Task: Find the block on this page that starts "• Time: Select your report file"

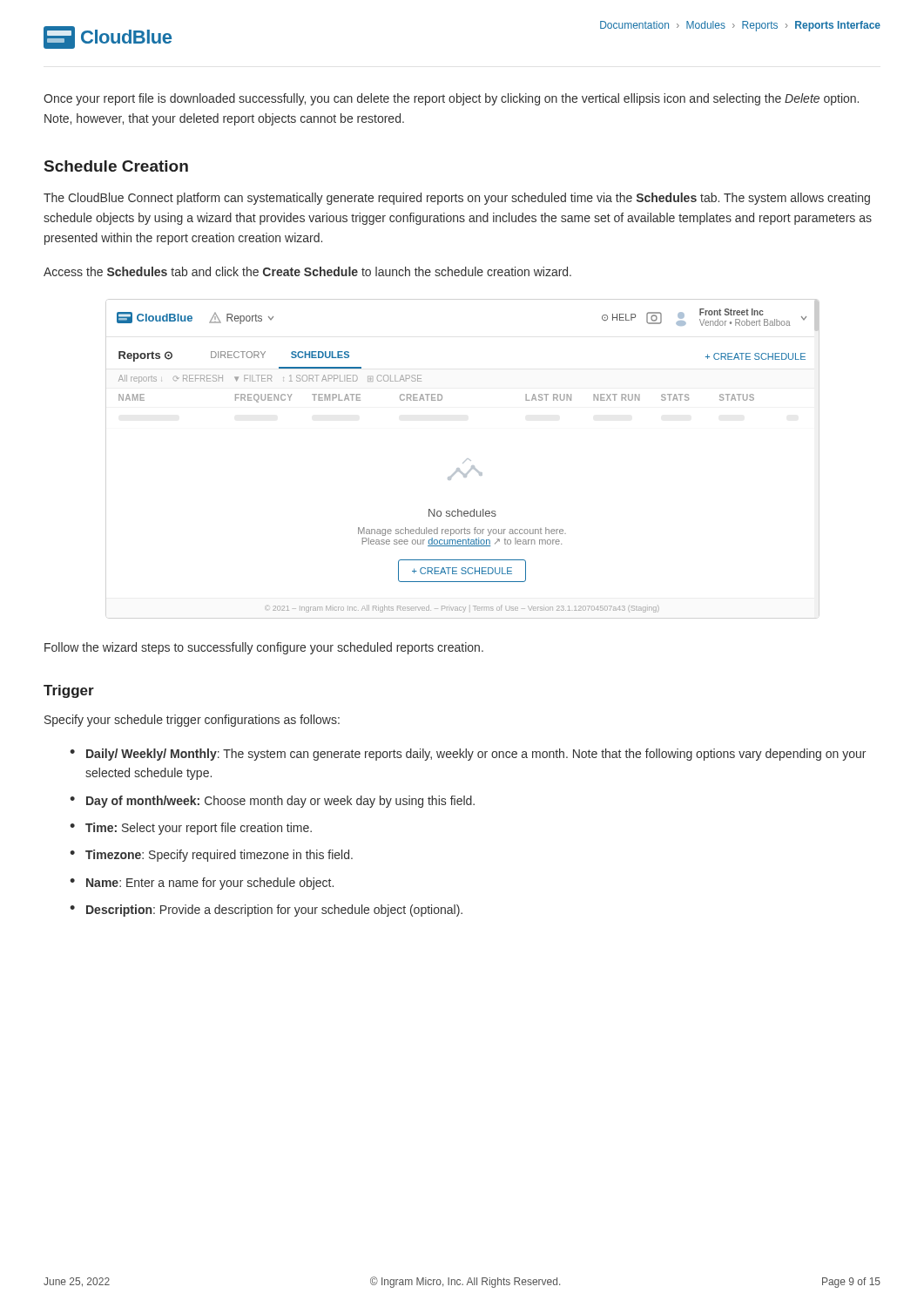Action: tap(191, 828)
